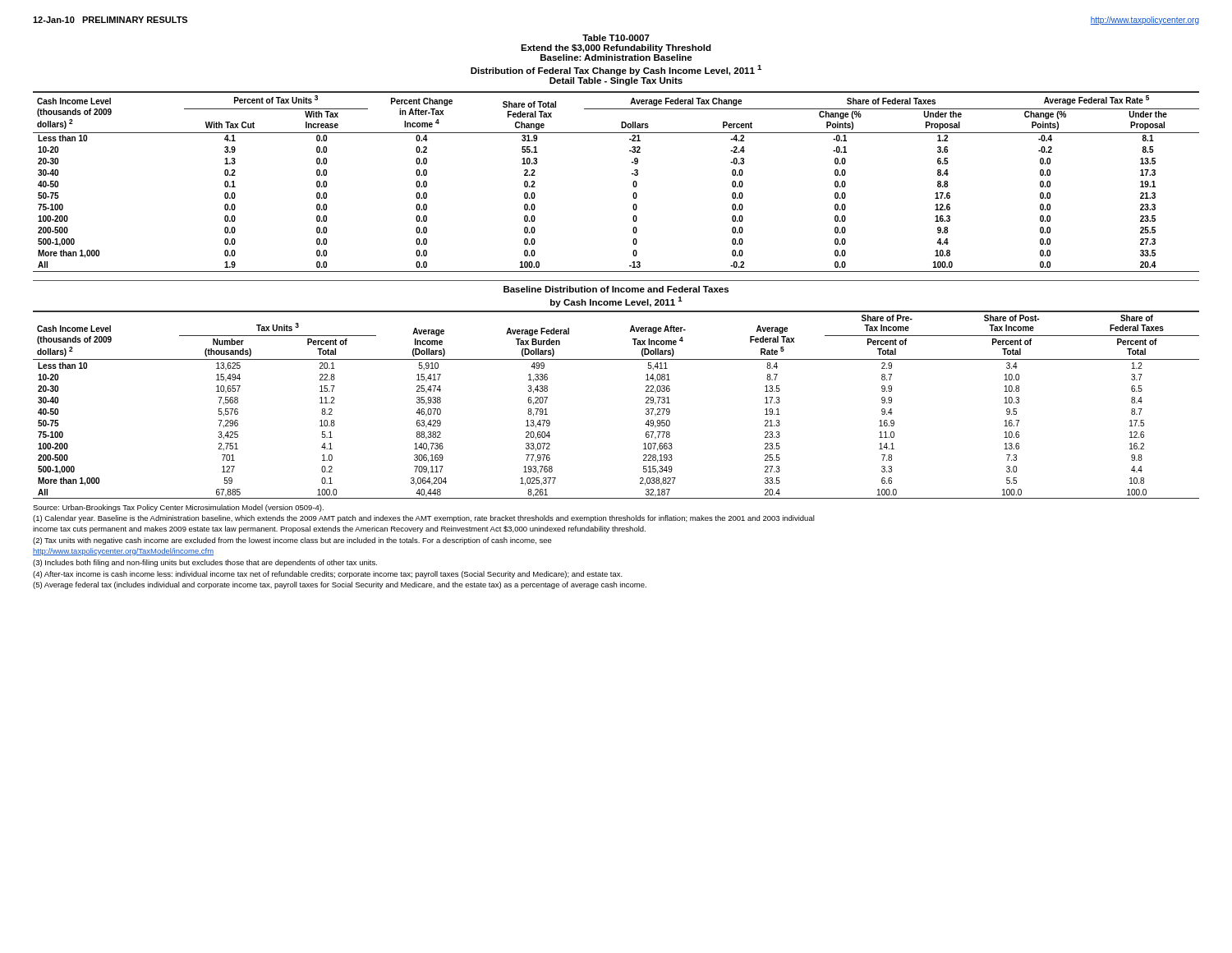This screenshot has width=1232, height=953.
Task: Navigate to the region starting "(3) Includes both filing and non-filing units"
Action: point(205,562)
